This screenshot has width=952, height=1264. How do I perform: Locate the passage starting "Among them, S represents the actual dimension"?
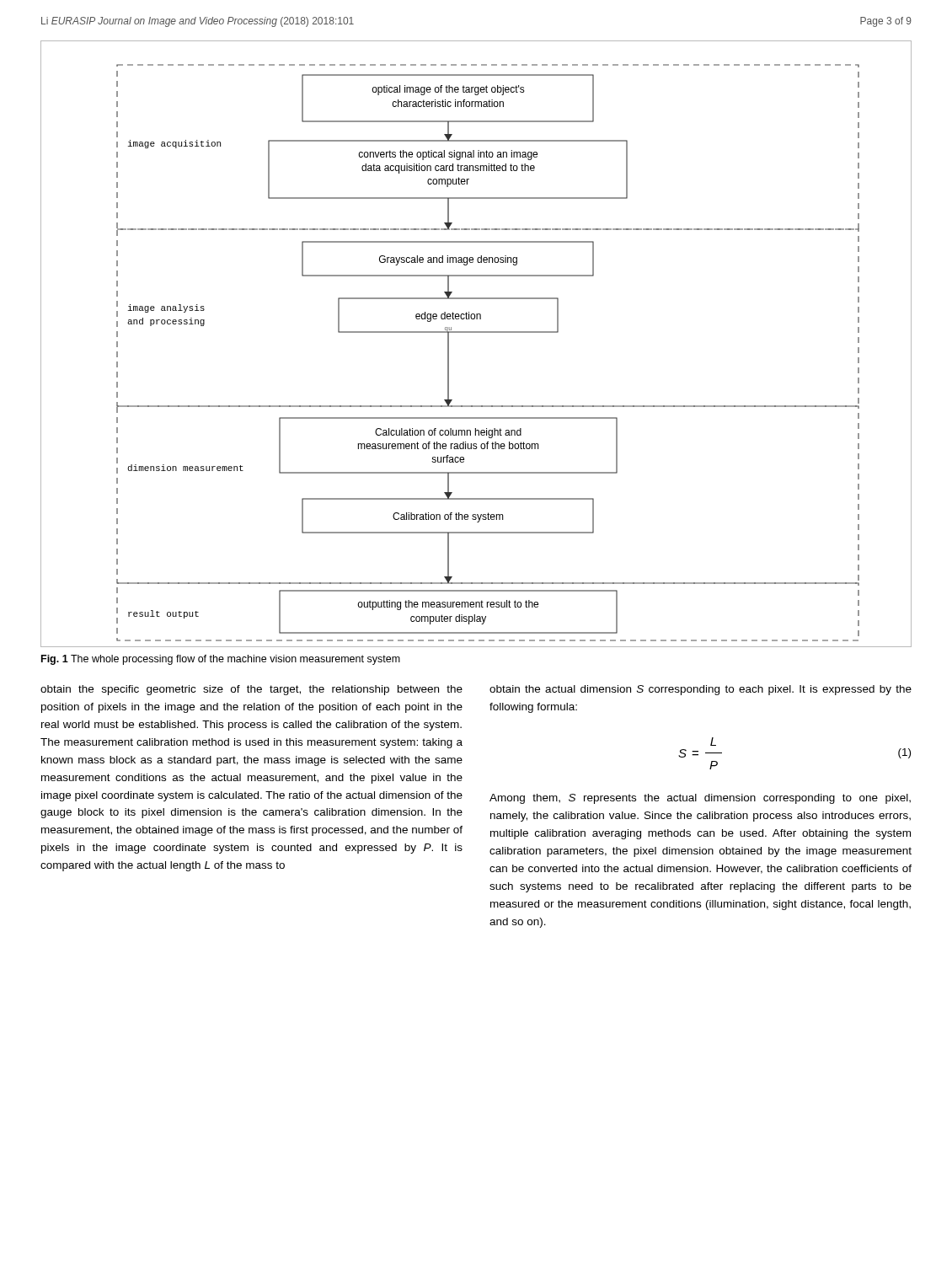click(701, 860)
